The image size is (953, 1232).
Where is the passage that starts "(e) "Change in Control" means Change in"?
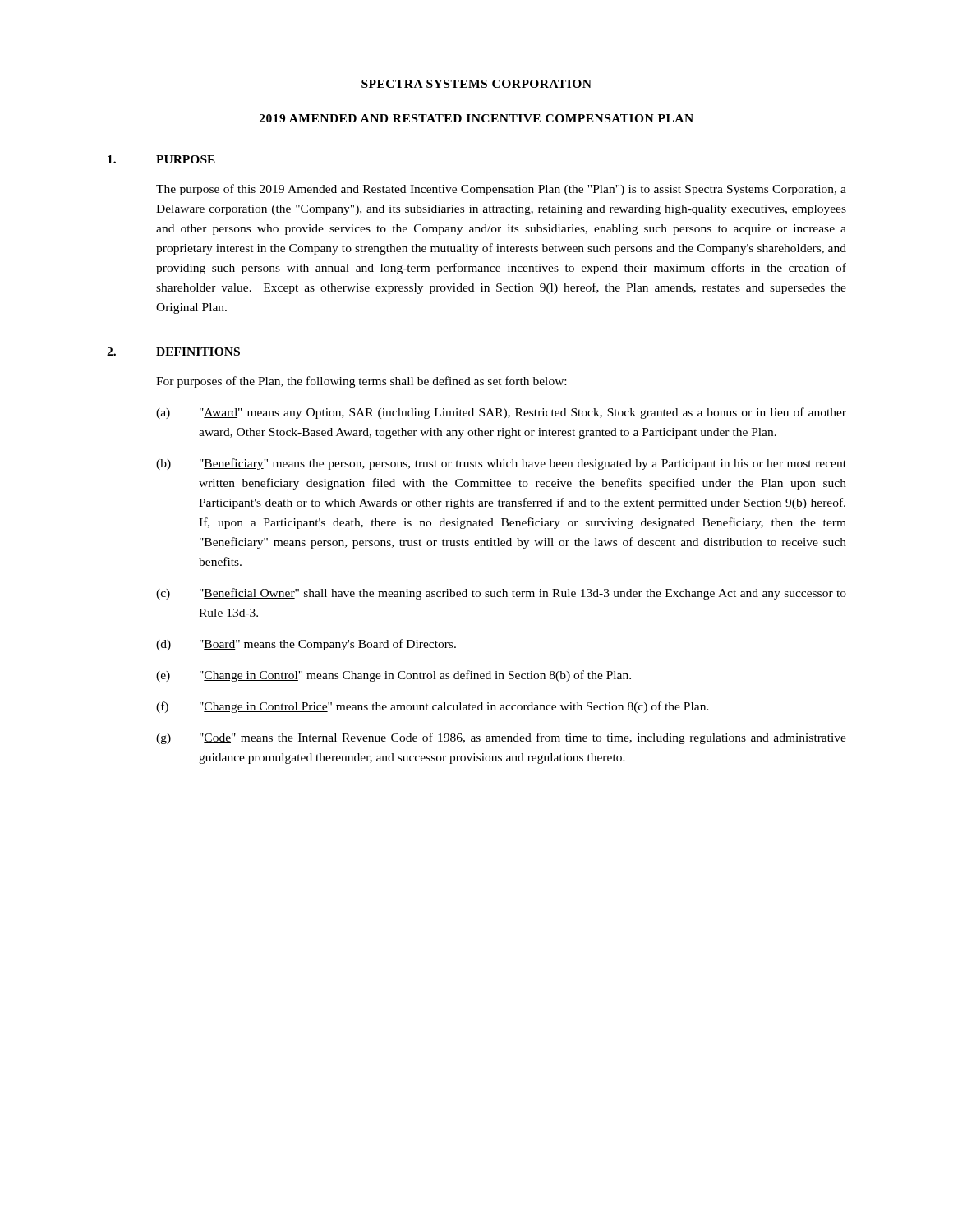pos(501,675)
